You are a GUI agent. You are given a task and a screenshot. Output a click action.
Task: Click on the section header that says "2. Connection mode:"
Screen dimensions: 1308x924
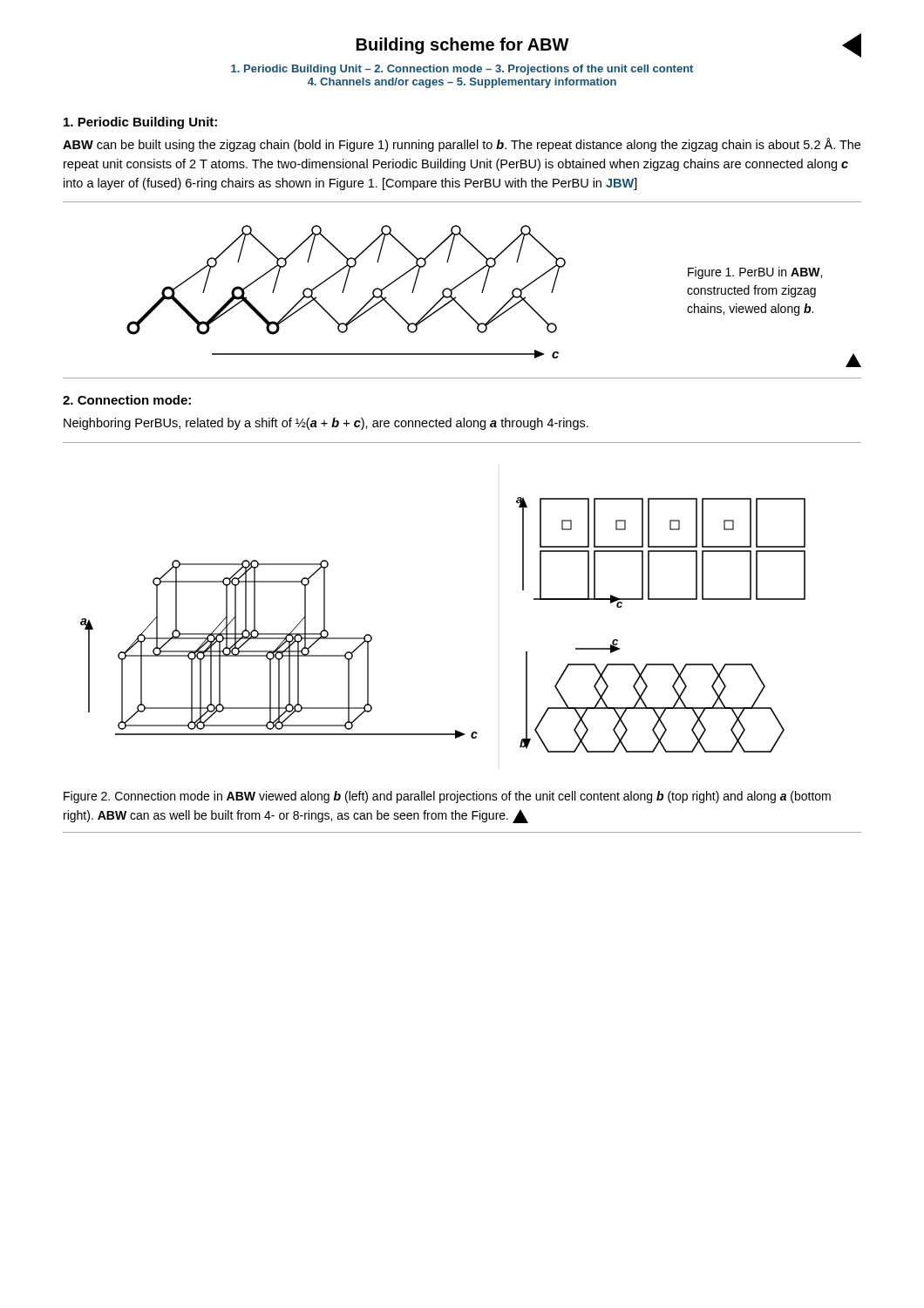tap(127, 400)
